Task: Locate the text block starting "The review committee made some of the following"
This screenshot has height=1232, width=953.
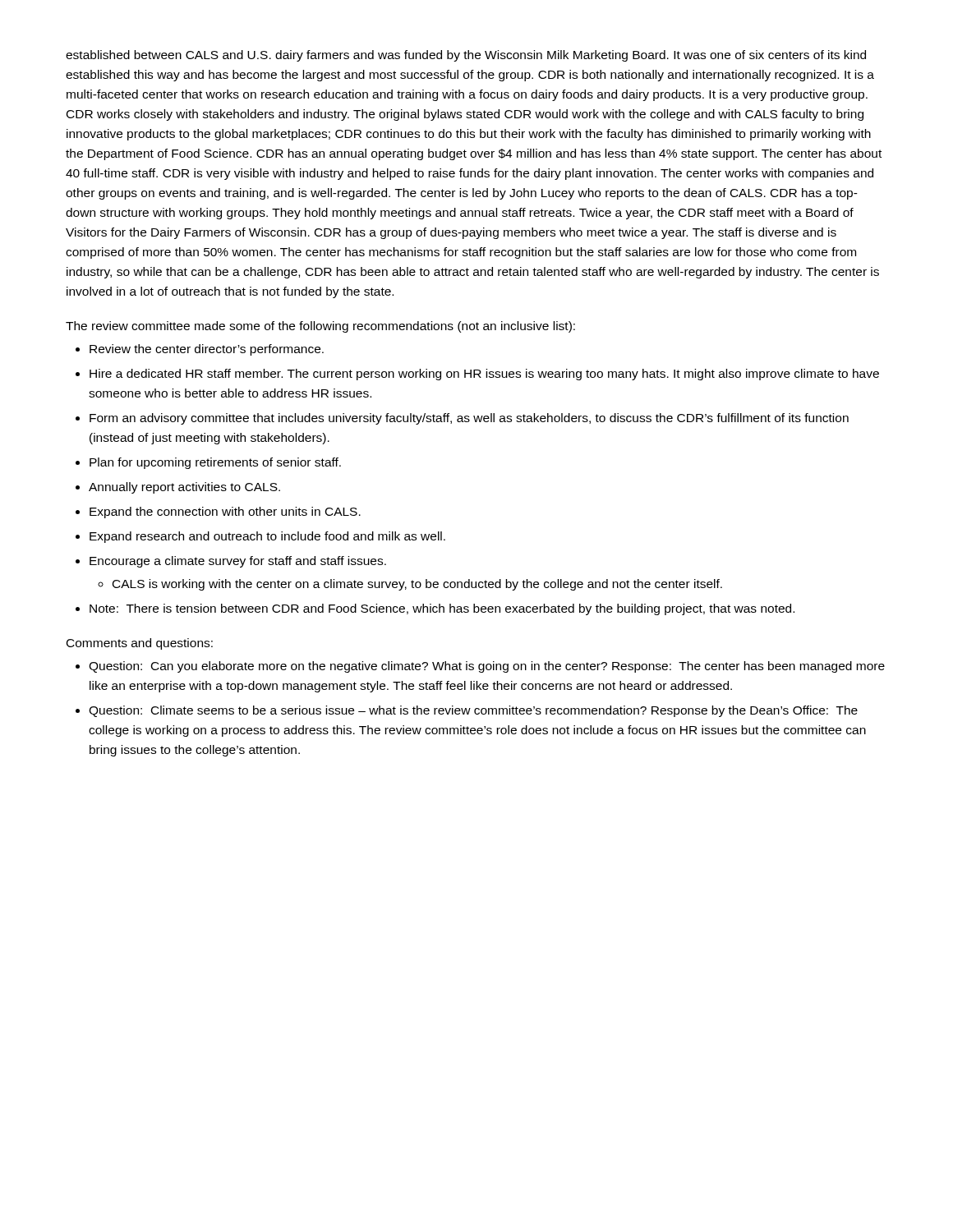Action: pos(321,326)
